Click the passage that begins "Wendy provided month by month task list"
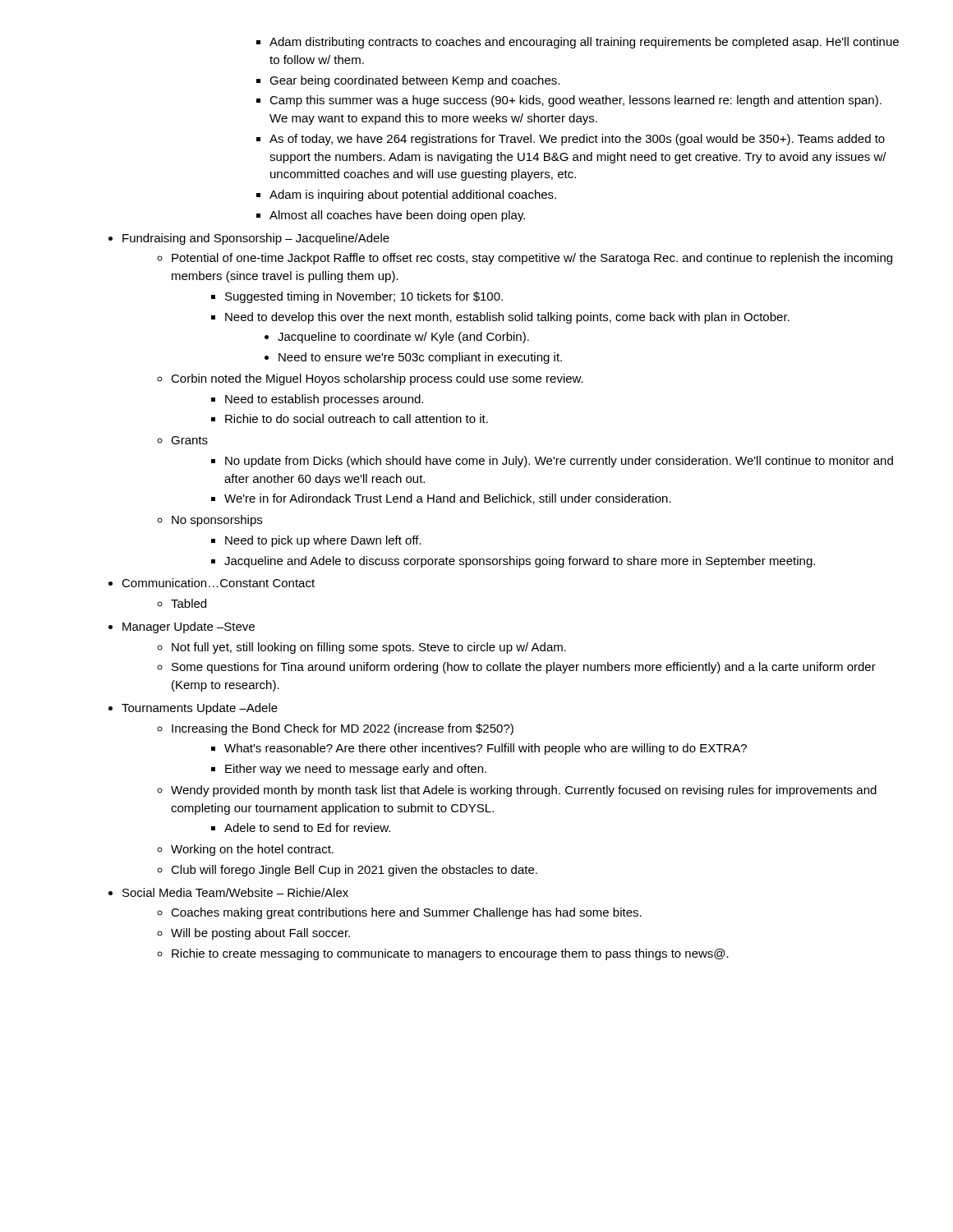This screenshot has width=953, height=1232. coord(526,799)
